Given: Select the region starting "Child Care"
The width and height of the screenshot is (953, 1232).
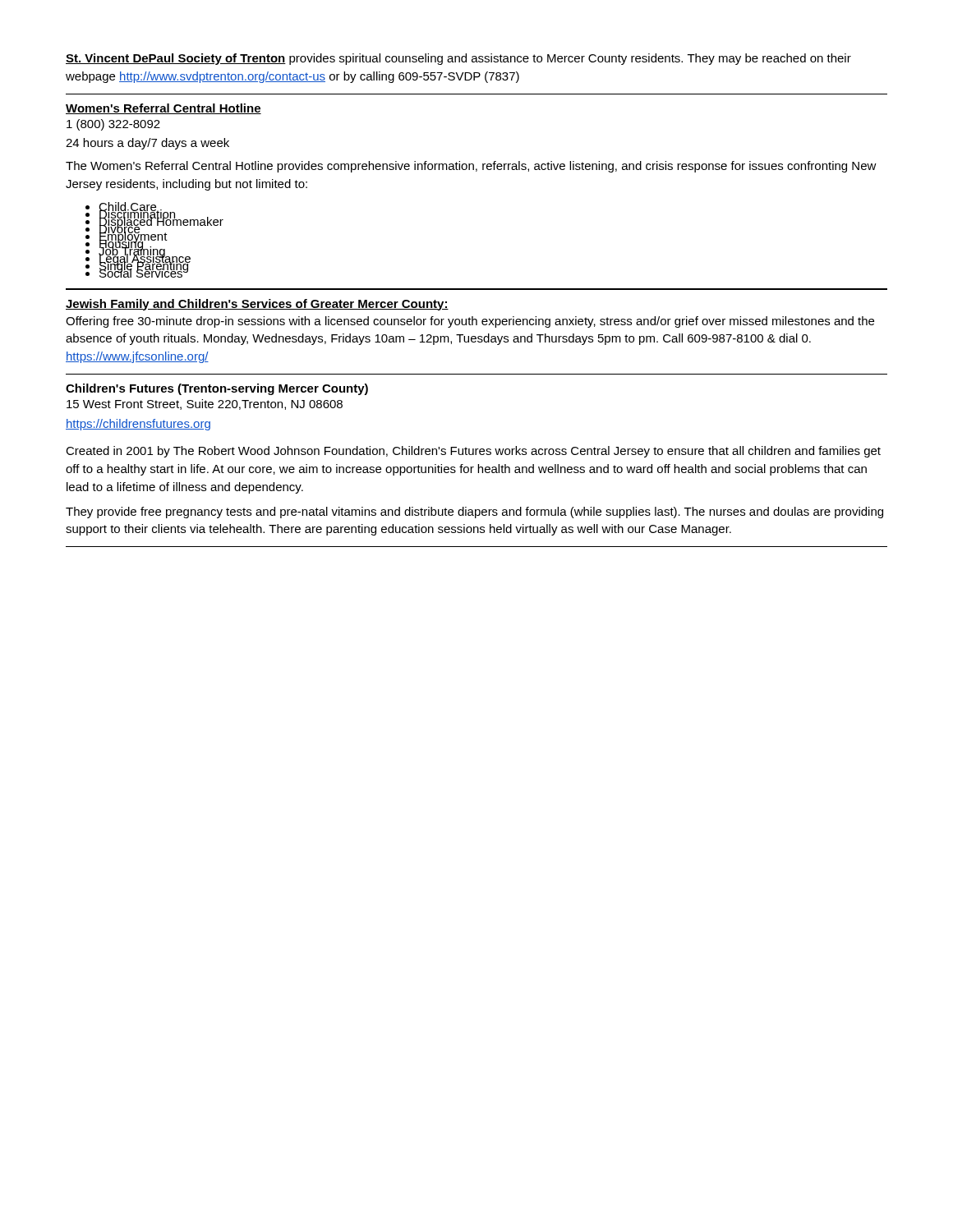Looking at the screenshot, I should tap(137, 208).
